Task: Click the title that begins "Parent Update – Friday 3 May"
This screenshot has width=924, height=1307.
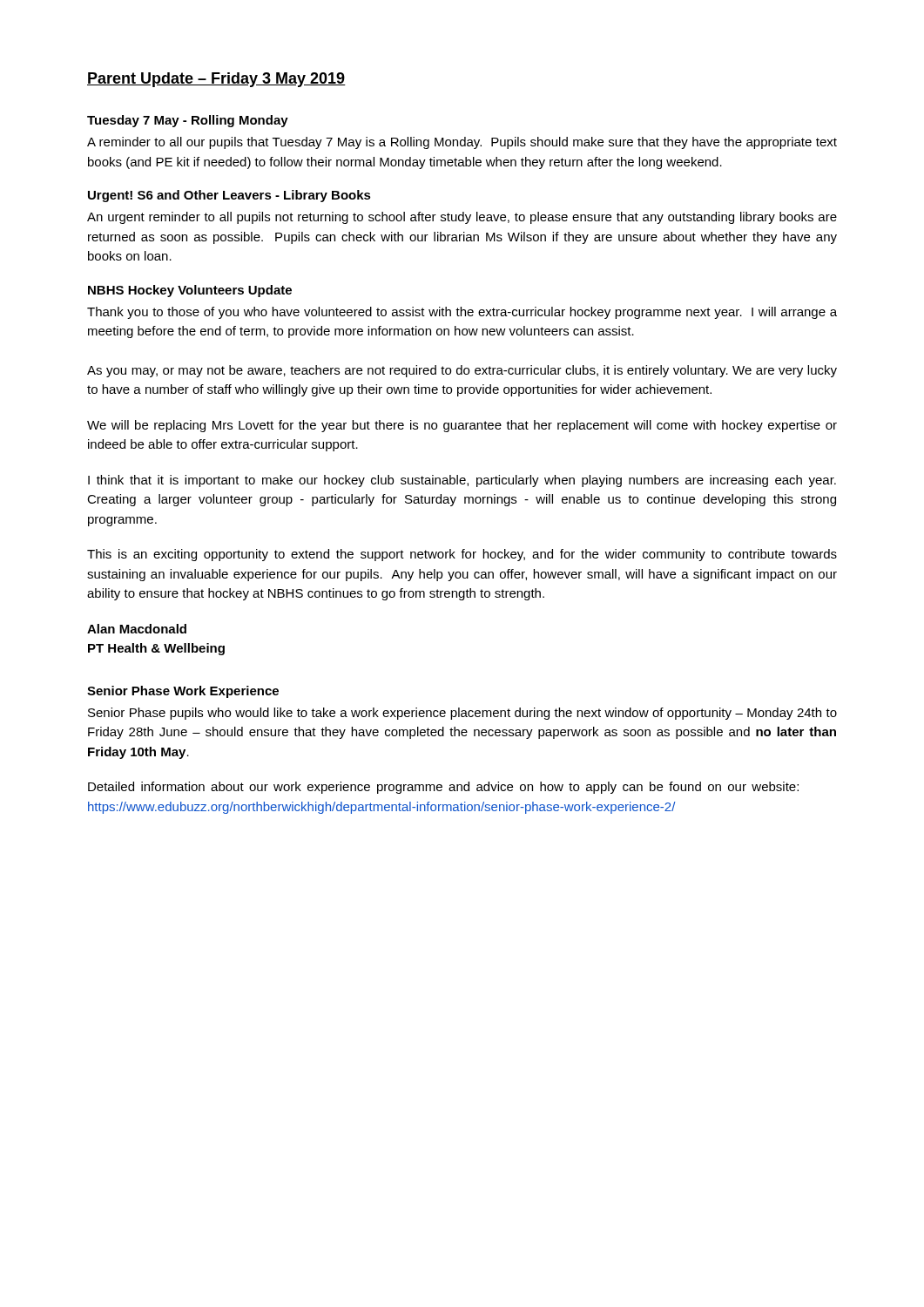Action: 216,78
